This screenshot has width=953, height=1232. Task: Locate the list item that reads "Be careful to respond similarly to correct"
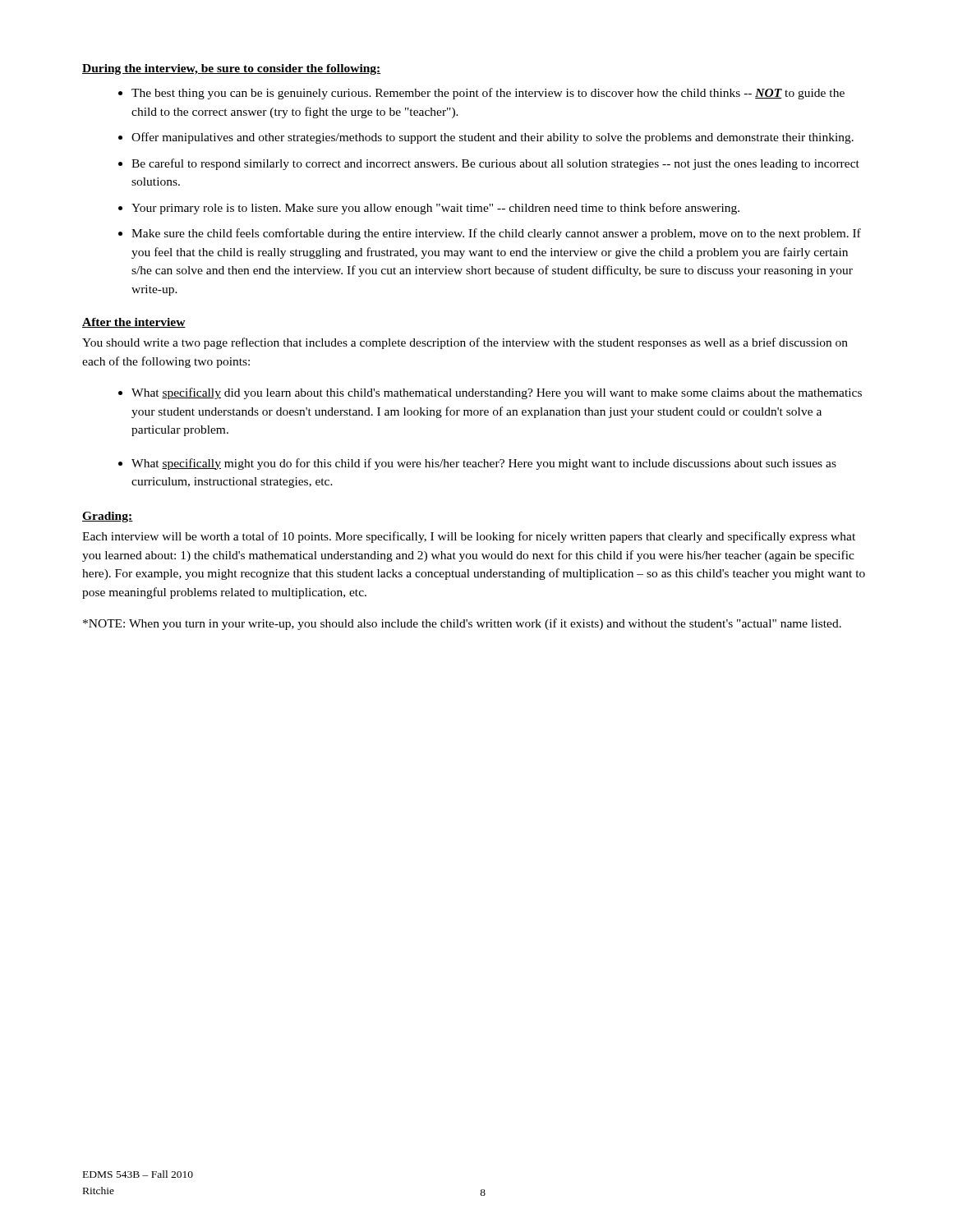(495, 172)
